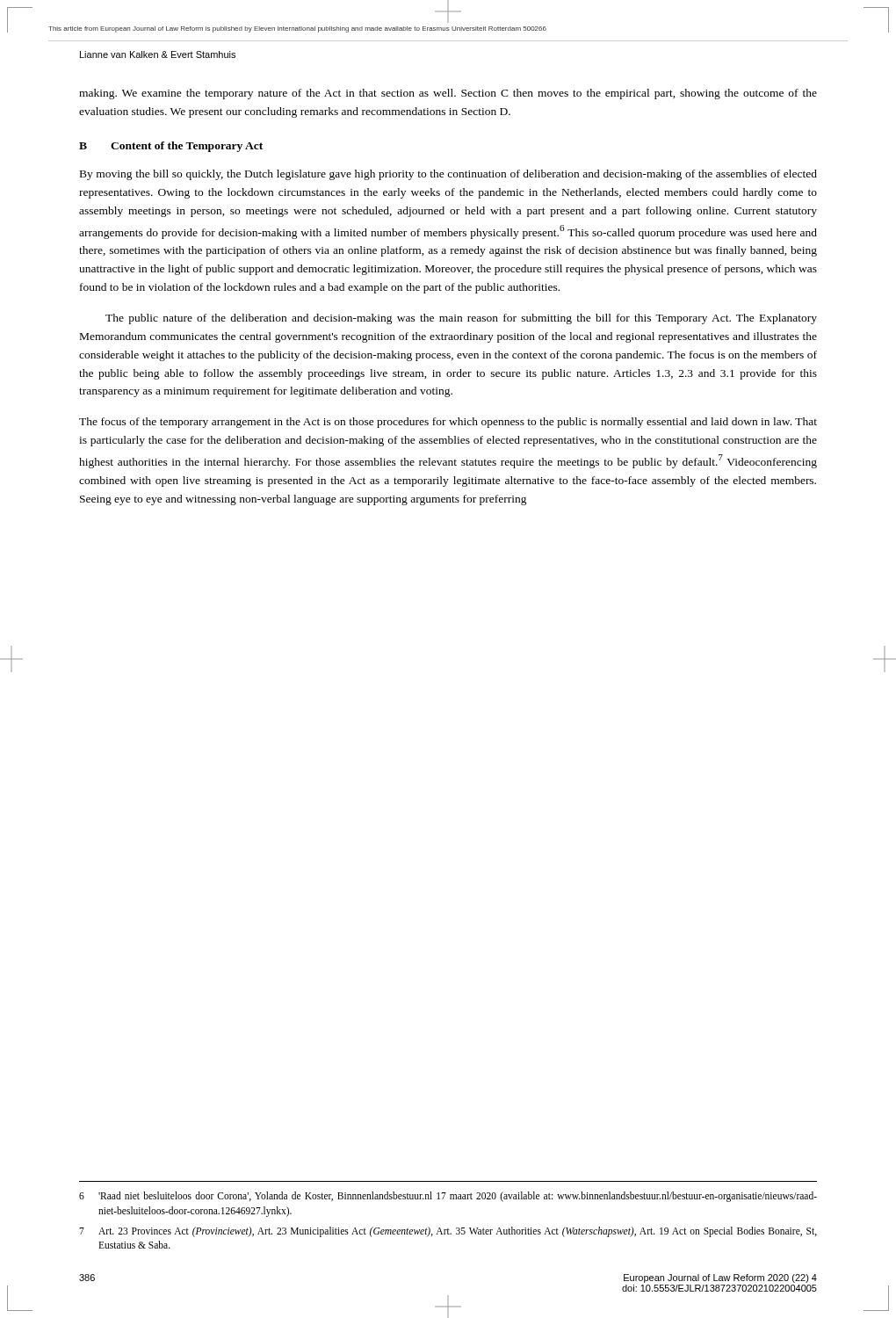
Task: Where does it say "BContent of the Temporary Act"?
Action: 171,146
